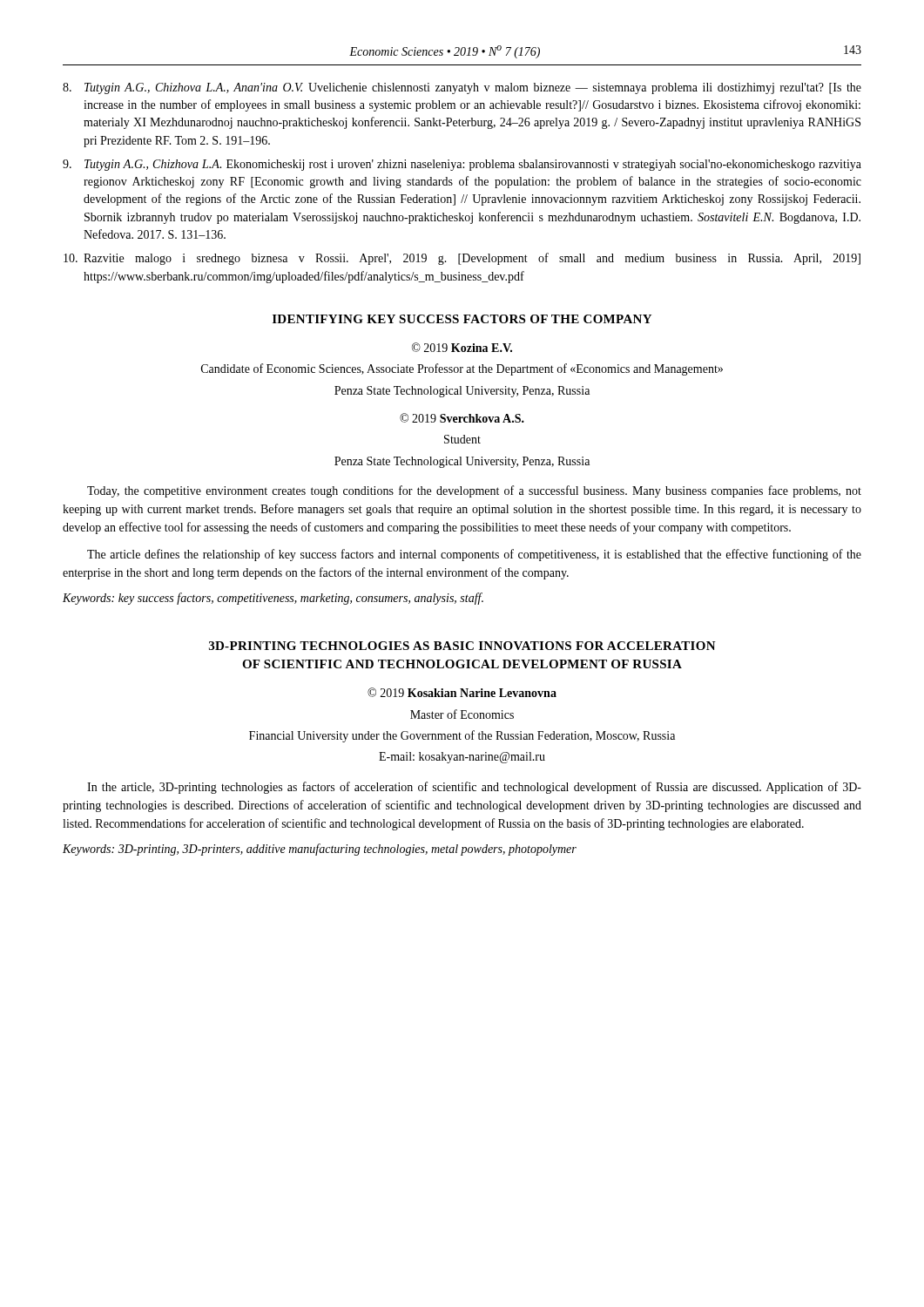Find the element starting "IDENTIFYING KEY SUCCESS FACTORS OF THE"

coord(462,319)
